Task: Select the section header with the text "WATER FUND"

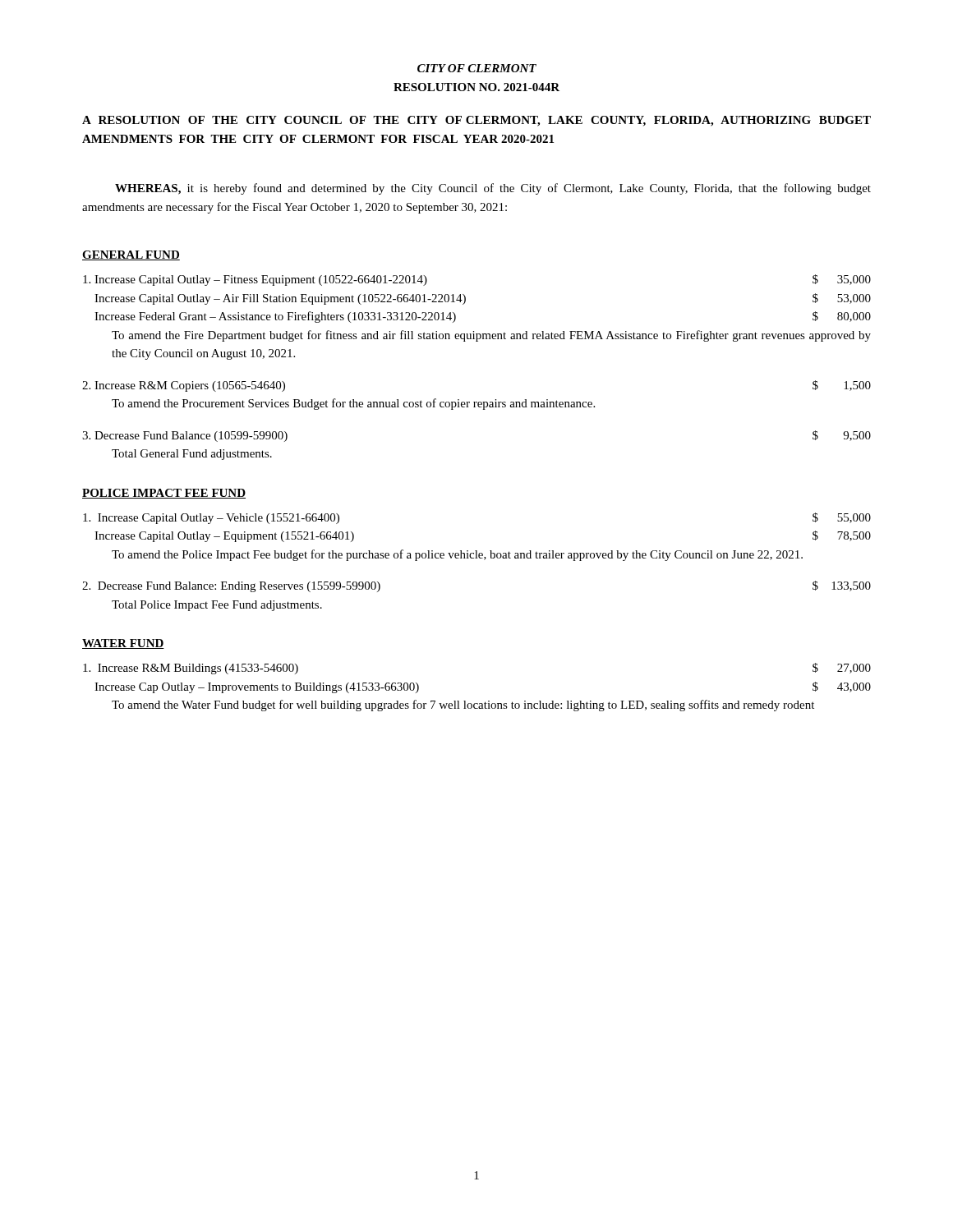Action: [x=123, y=643]
